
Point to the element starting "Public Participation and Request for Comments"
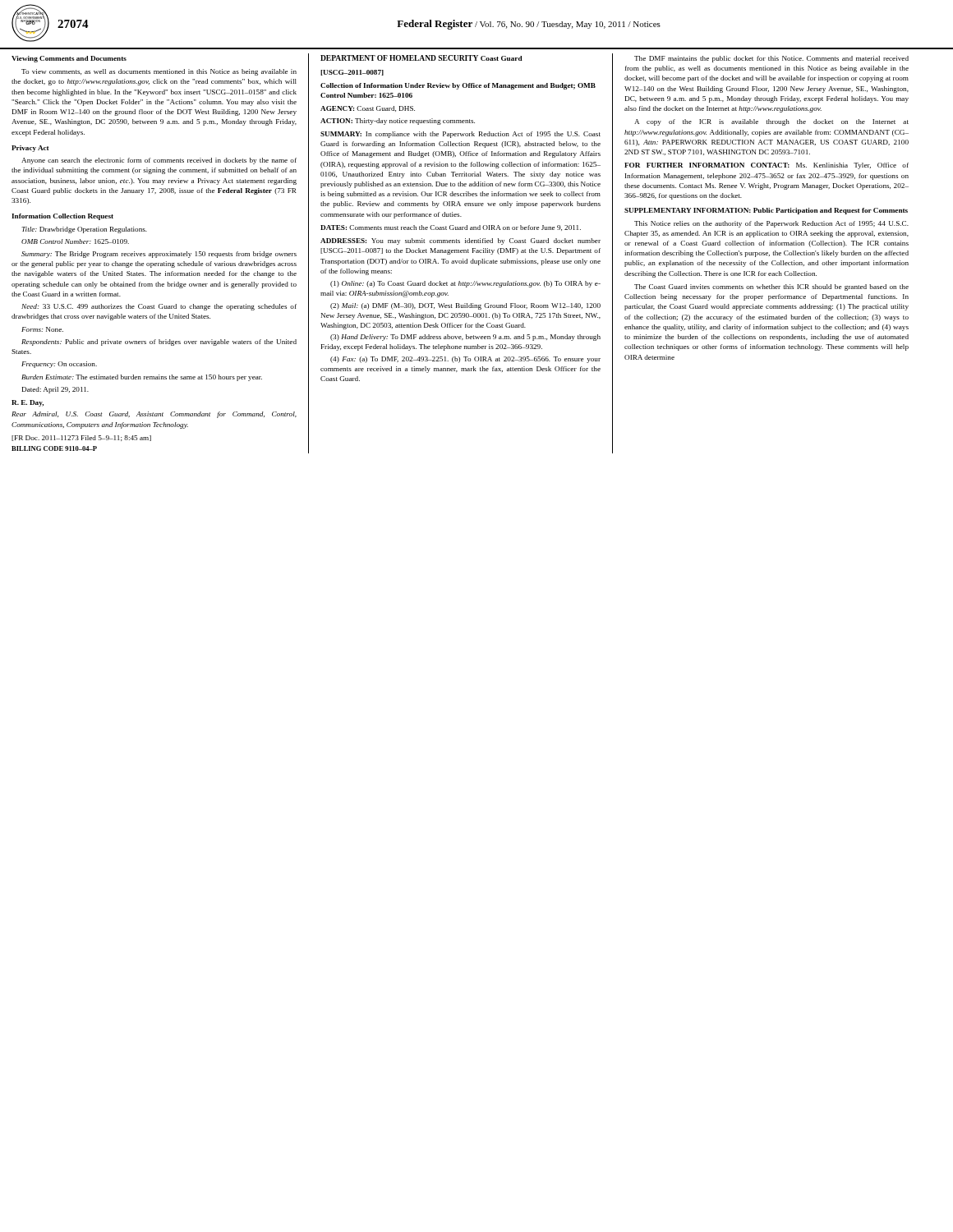point(831,211)
